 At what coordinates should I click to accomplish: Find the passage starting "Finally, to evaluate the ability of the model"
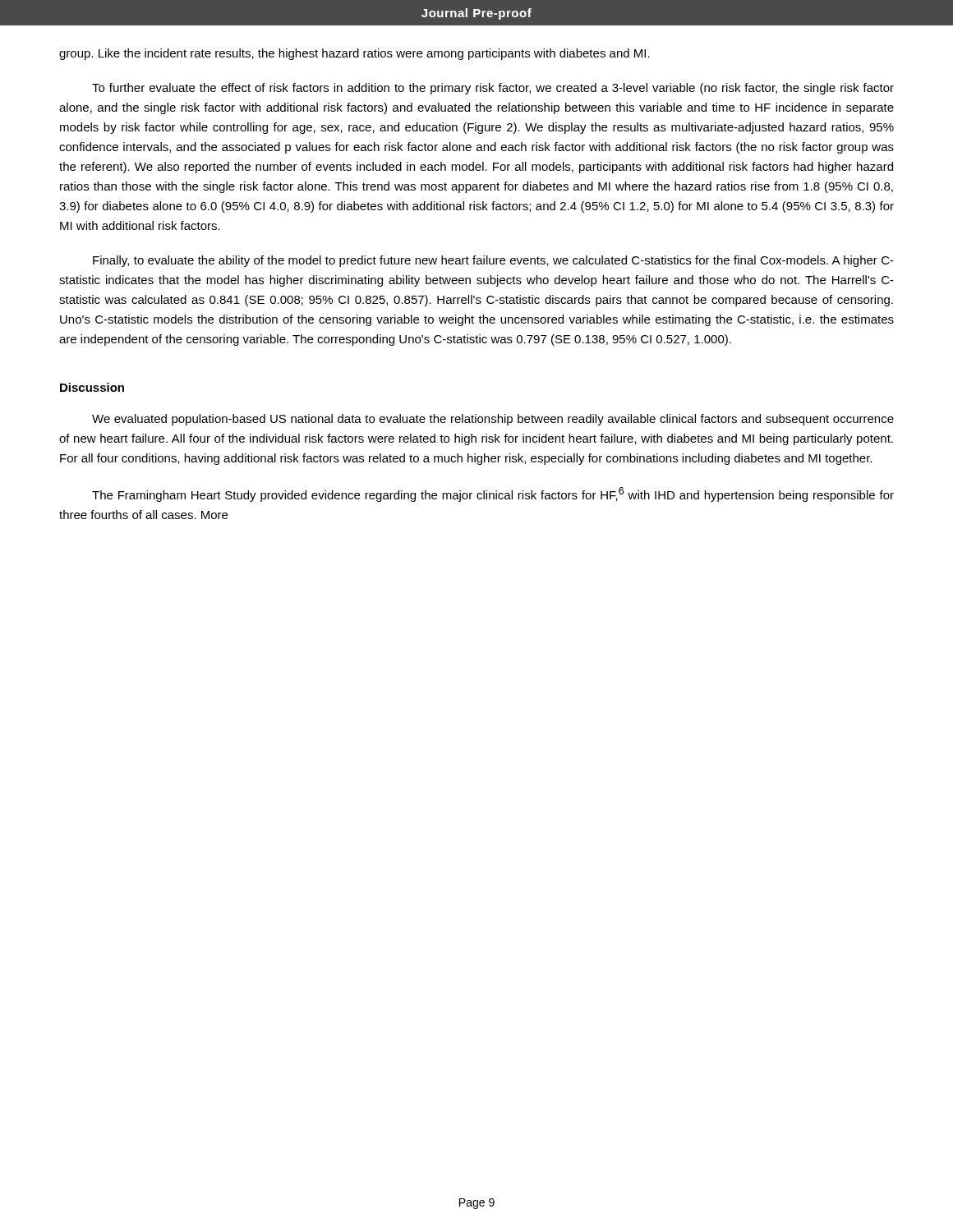pyautogui.click(x=476, y=299)
